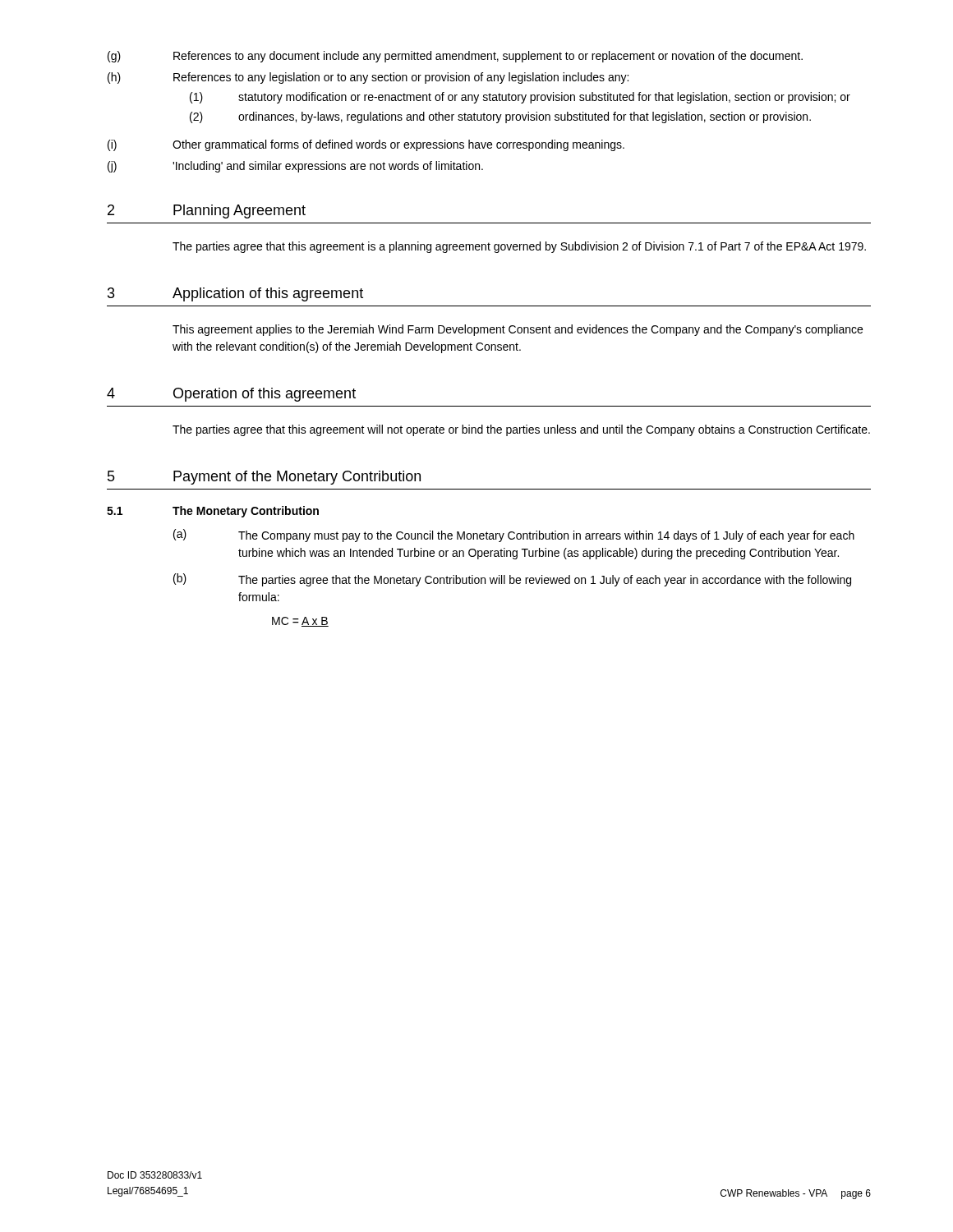Screen dimensions: 1232x953
Task: Locate the text block that says "The parties agree that this agreement is a"
Action: click(x=520, y=246)
